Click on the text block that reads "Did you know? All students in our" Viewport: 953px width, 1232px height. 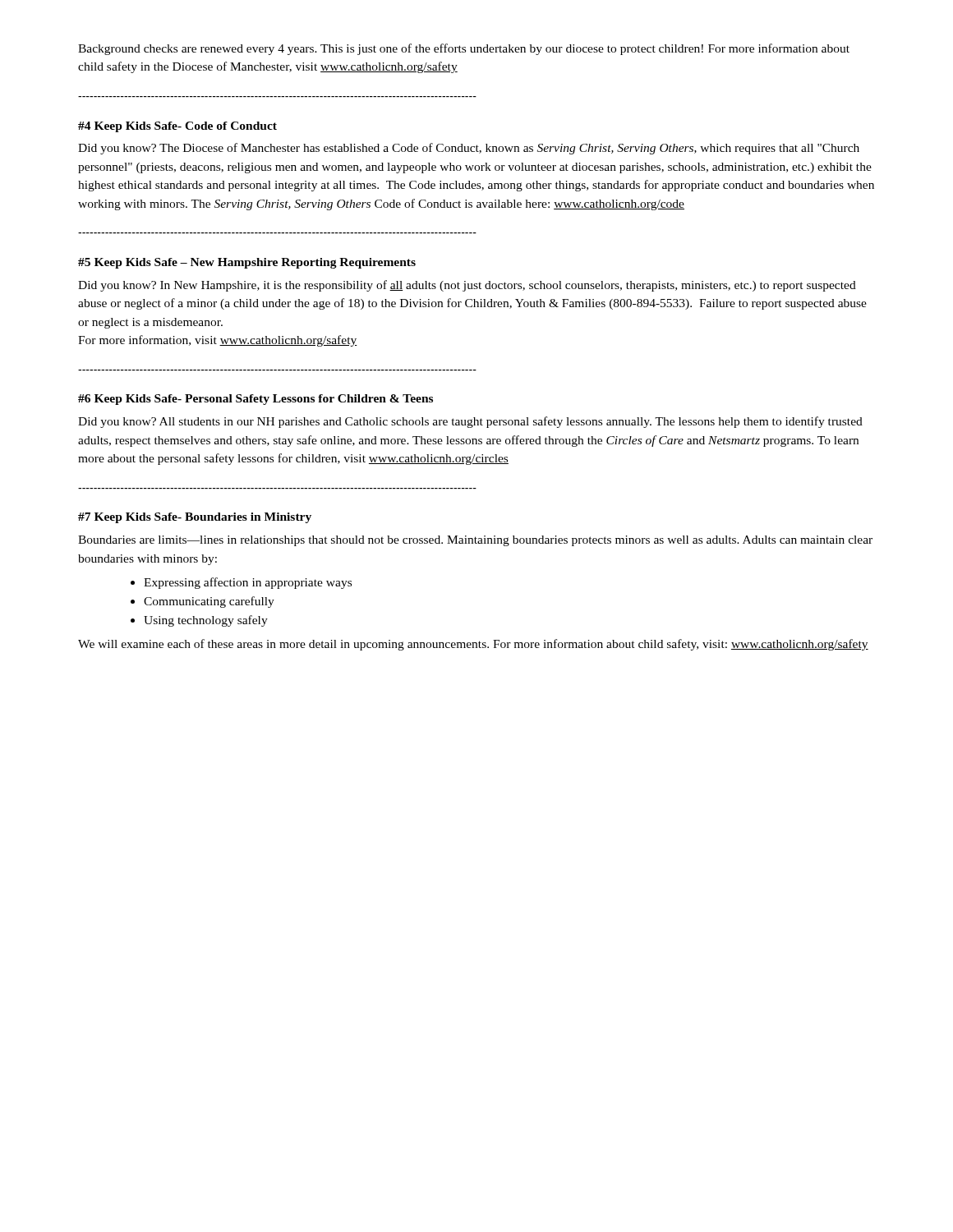pos(470,440)
